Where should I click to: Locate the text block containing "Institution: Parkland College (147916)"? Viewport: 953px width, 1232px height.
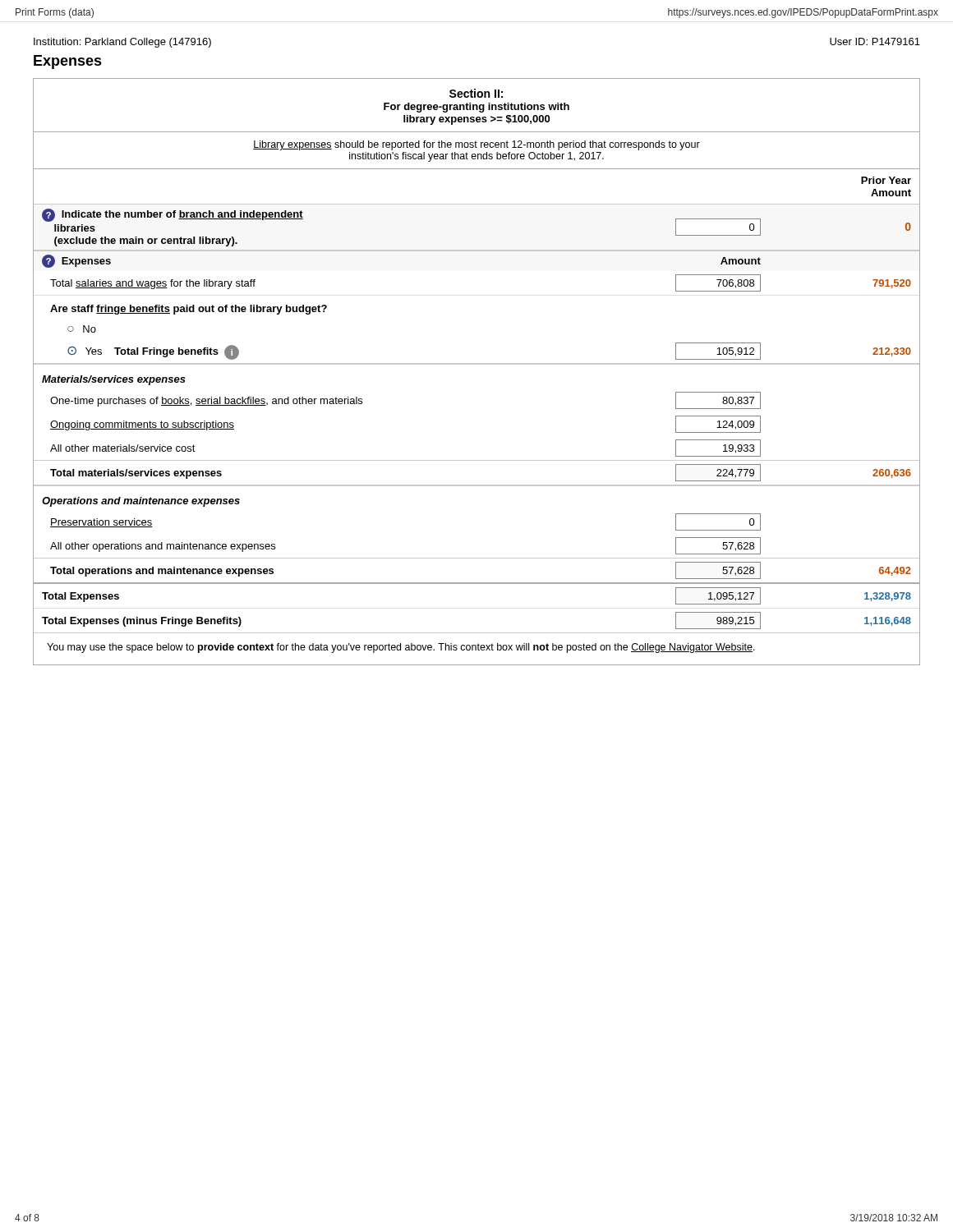(x=124, y=44)
